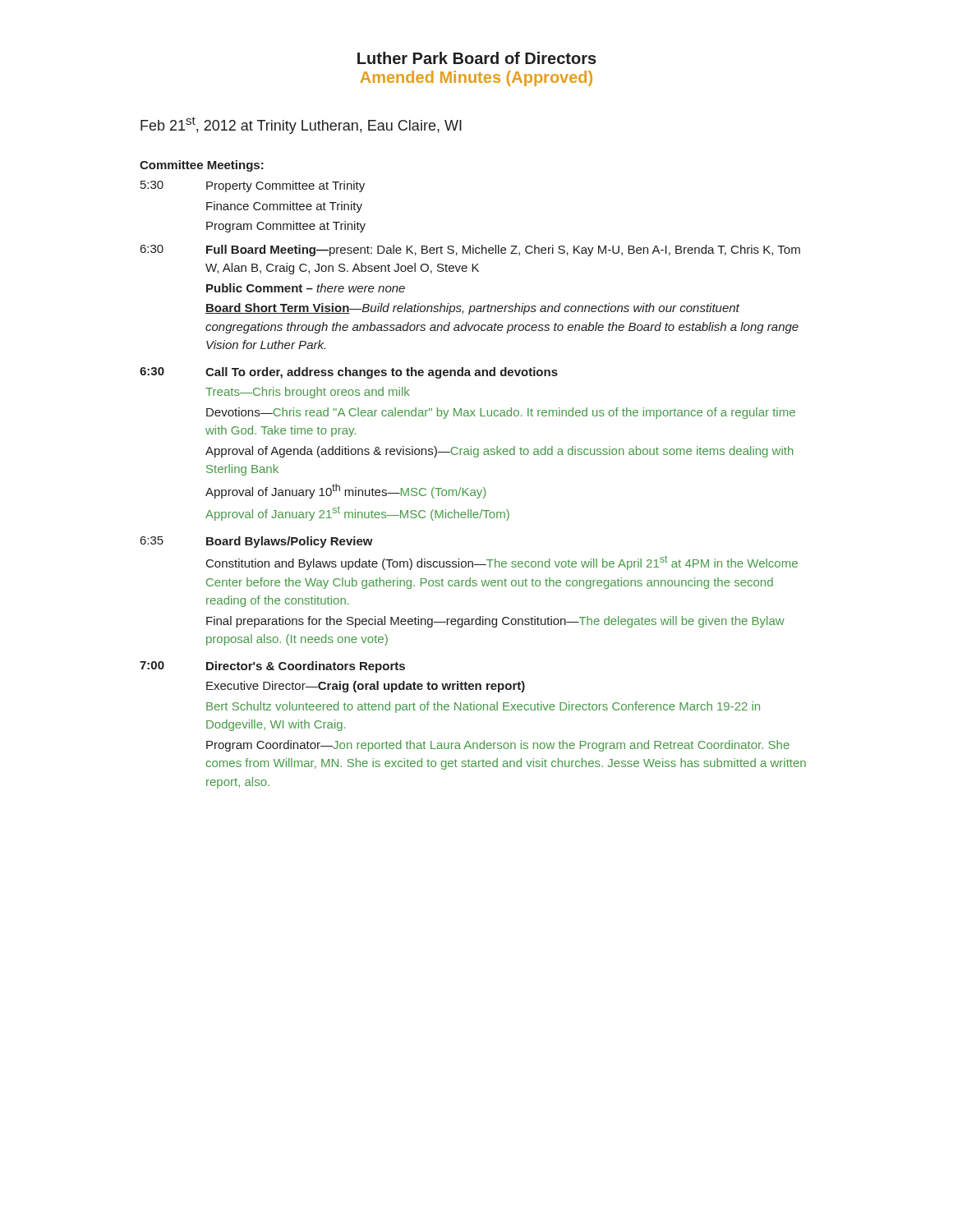Where is the passage that starts "Constitution and Bylaws update (Tom) discussion—The"?
This screenshot has height=1232, width=953.
[x=509, y=581]
